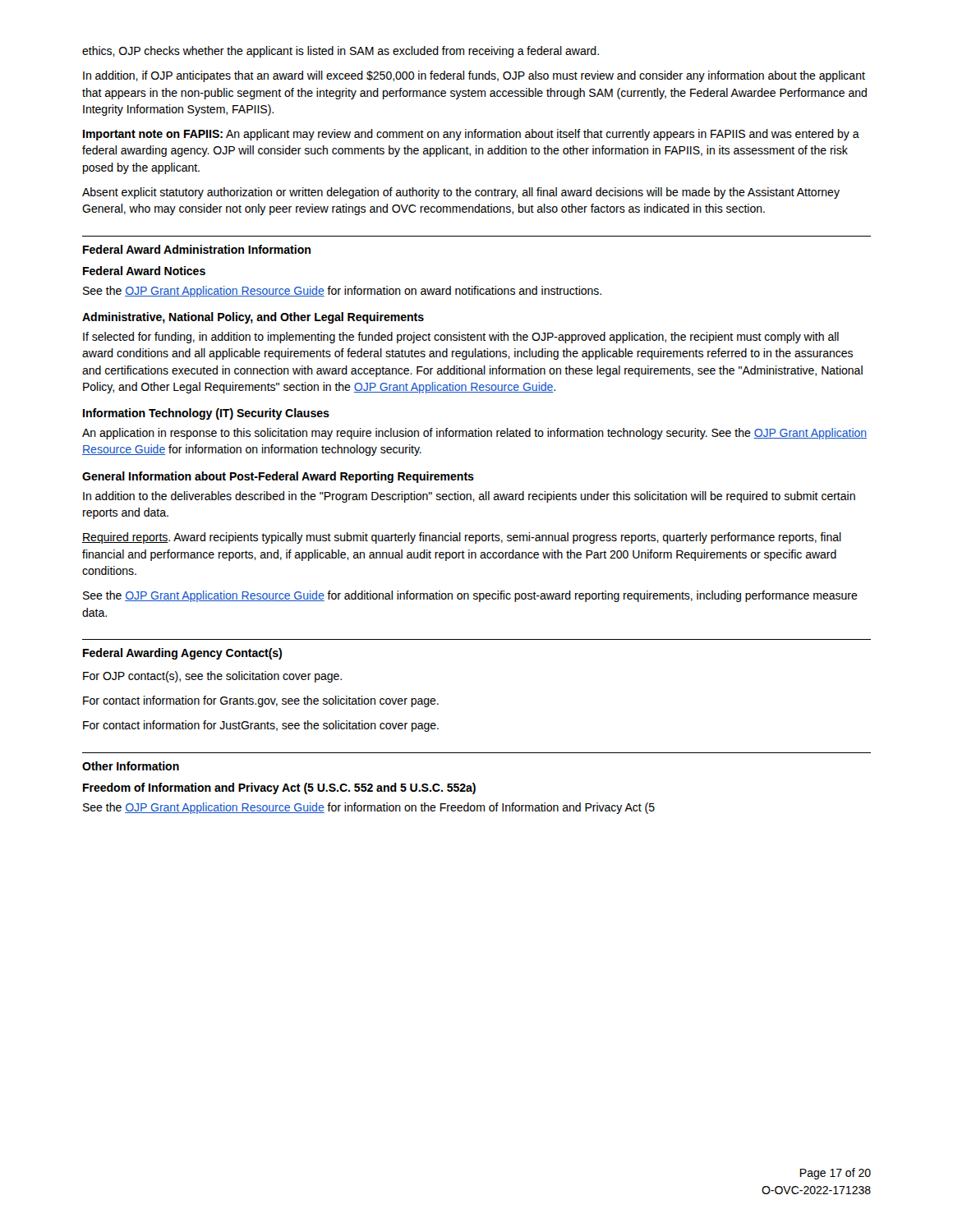Image resolution: width=953 pixels, height=1232 pixels.
Task: Find the section header on this page that starts "Administrative, National Policy, and Other Legal"
Action: [x=253, y=317]
